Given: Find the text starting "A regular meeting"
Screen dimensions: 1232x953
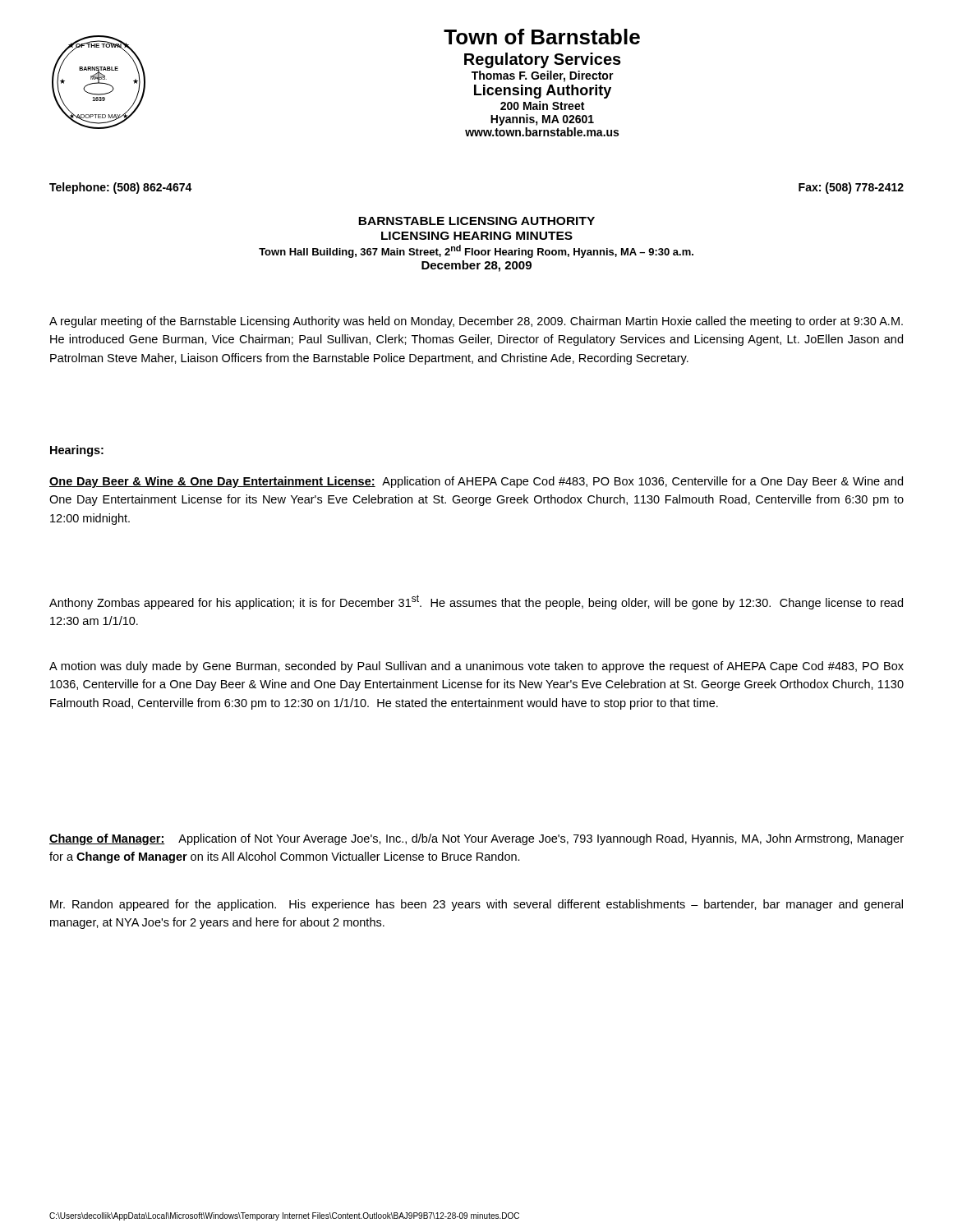Looking at the screenshot, I should [476, 340].
